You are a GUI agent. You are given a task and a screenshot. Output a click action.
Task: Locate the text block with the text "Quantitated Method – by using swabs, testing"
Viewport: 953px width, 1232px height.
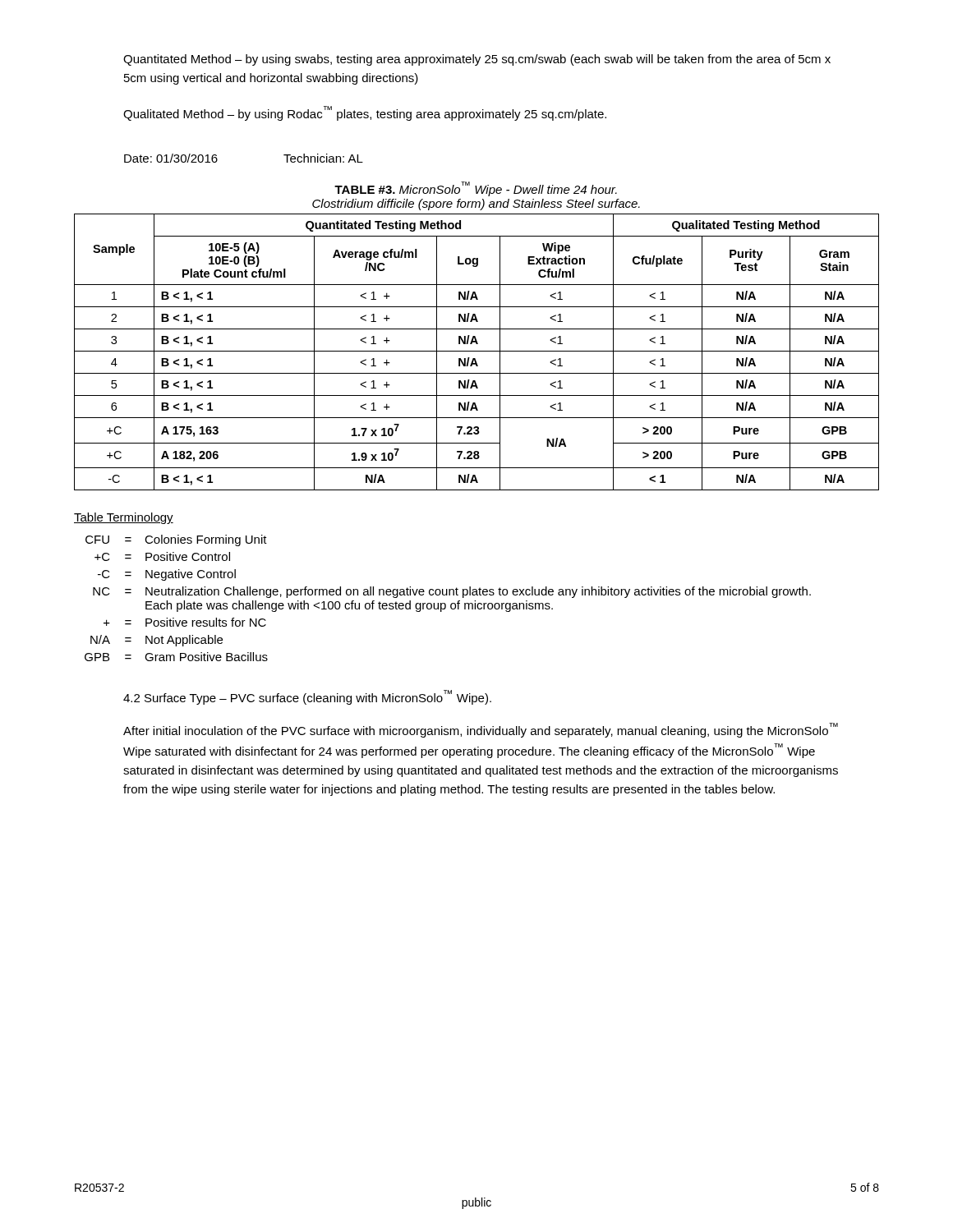click(477, 68)
